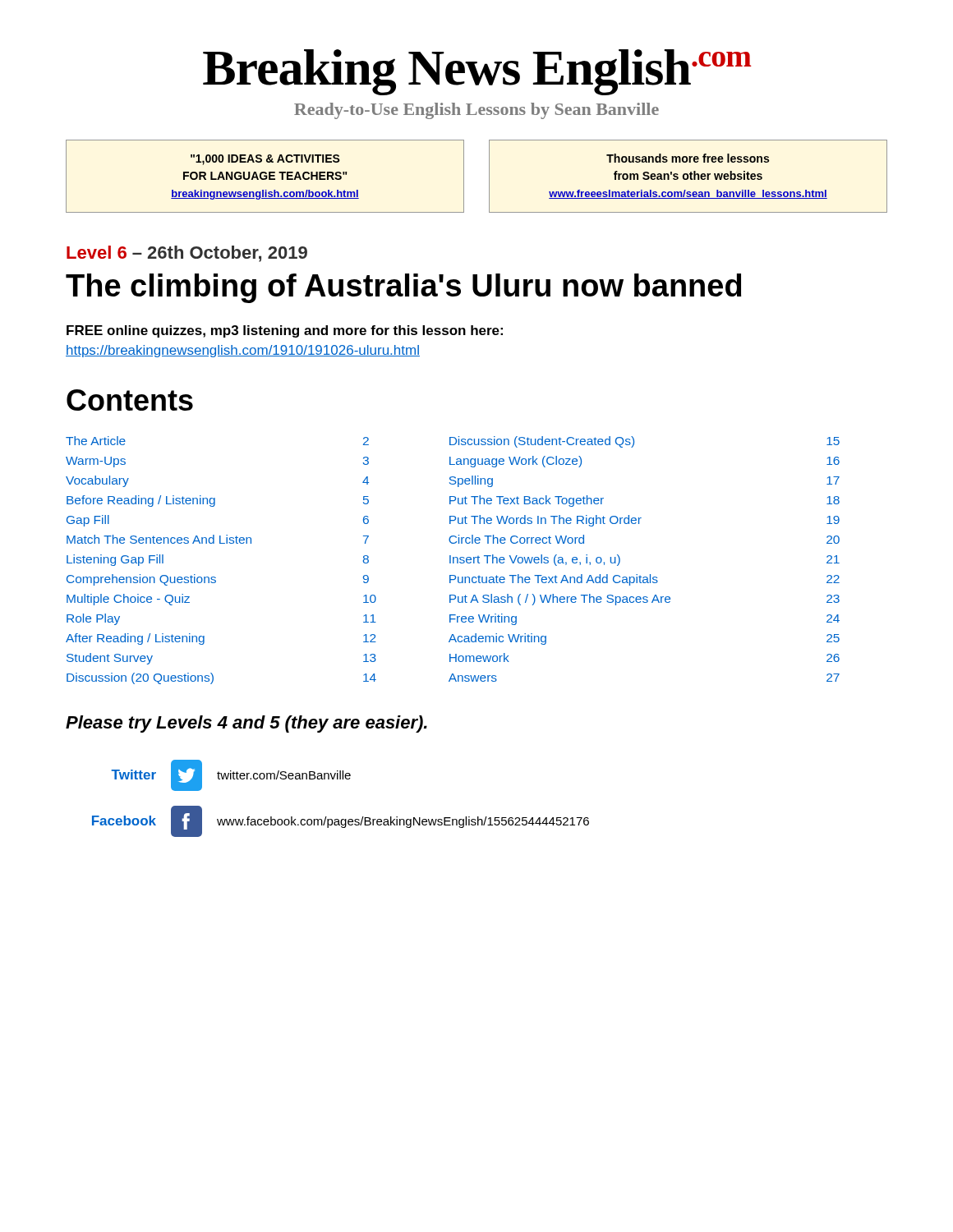The height and width of the screenshot is (1232, 953).
Task: Locate the text starting "Please try Levels 4 and 5 (they"
Action: (247, 722)
